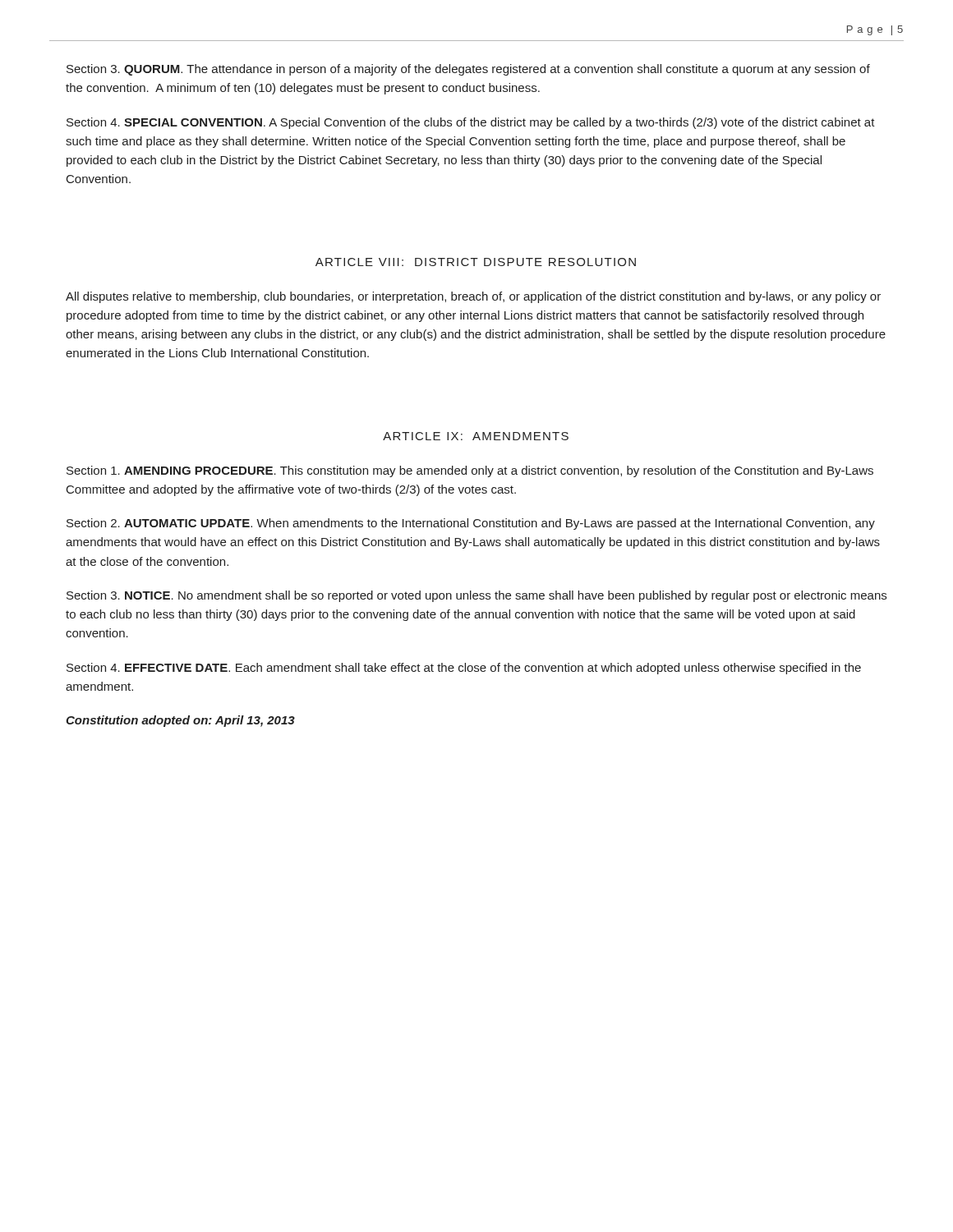Select the text block containing "Section 3. NOTICE. No amendment shall"
The image size is (953, 1232).
[x=476, y=614]
